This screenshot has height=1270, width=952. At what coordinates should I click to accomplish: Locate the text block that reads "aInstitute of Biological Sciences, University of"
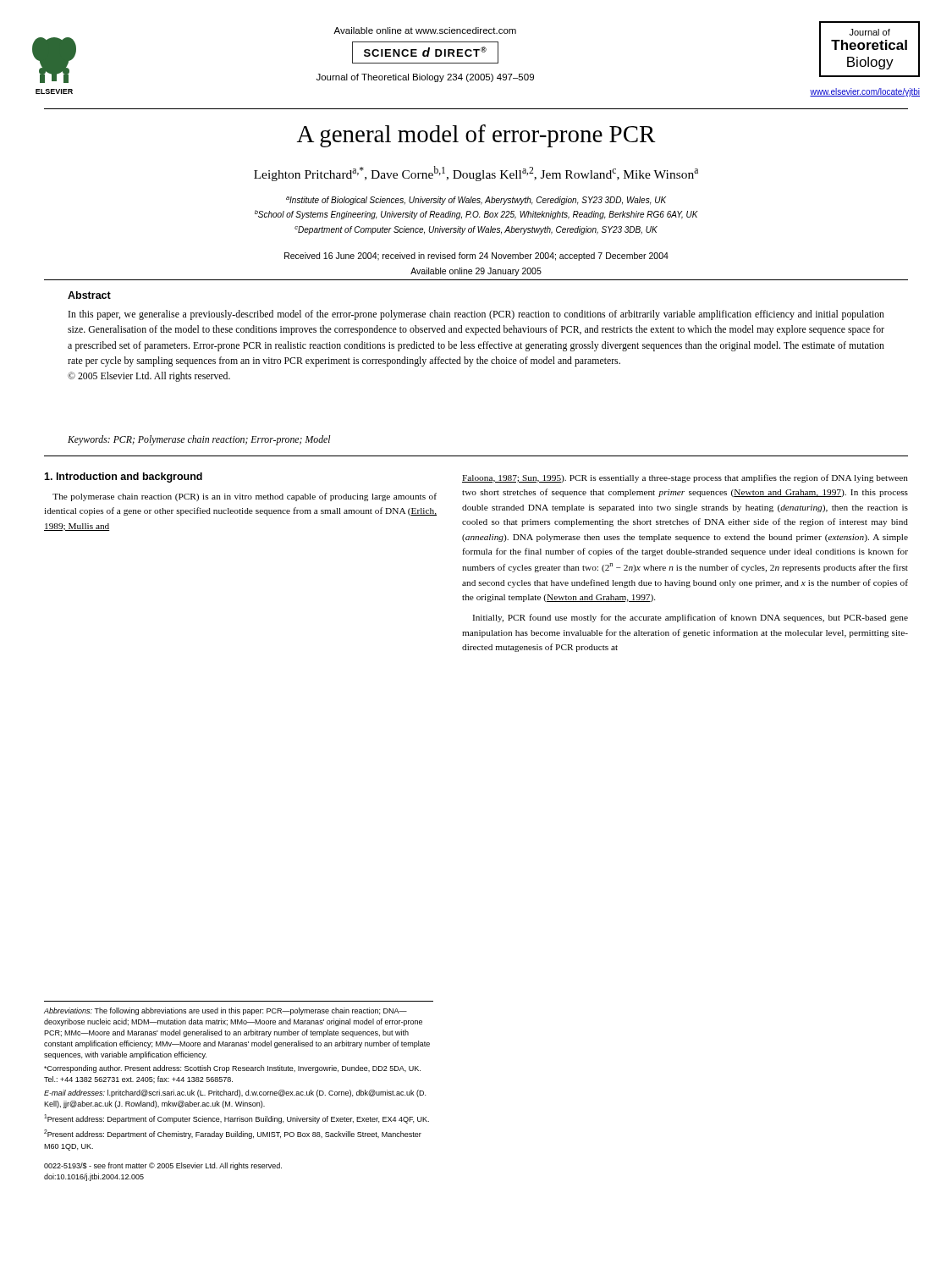tap(476, 214)
